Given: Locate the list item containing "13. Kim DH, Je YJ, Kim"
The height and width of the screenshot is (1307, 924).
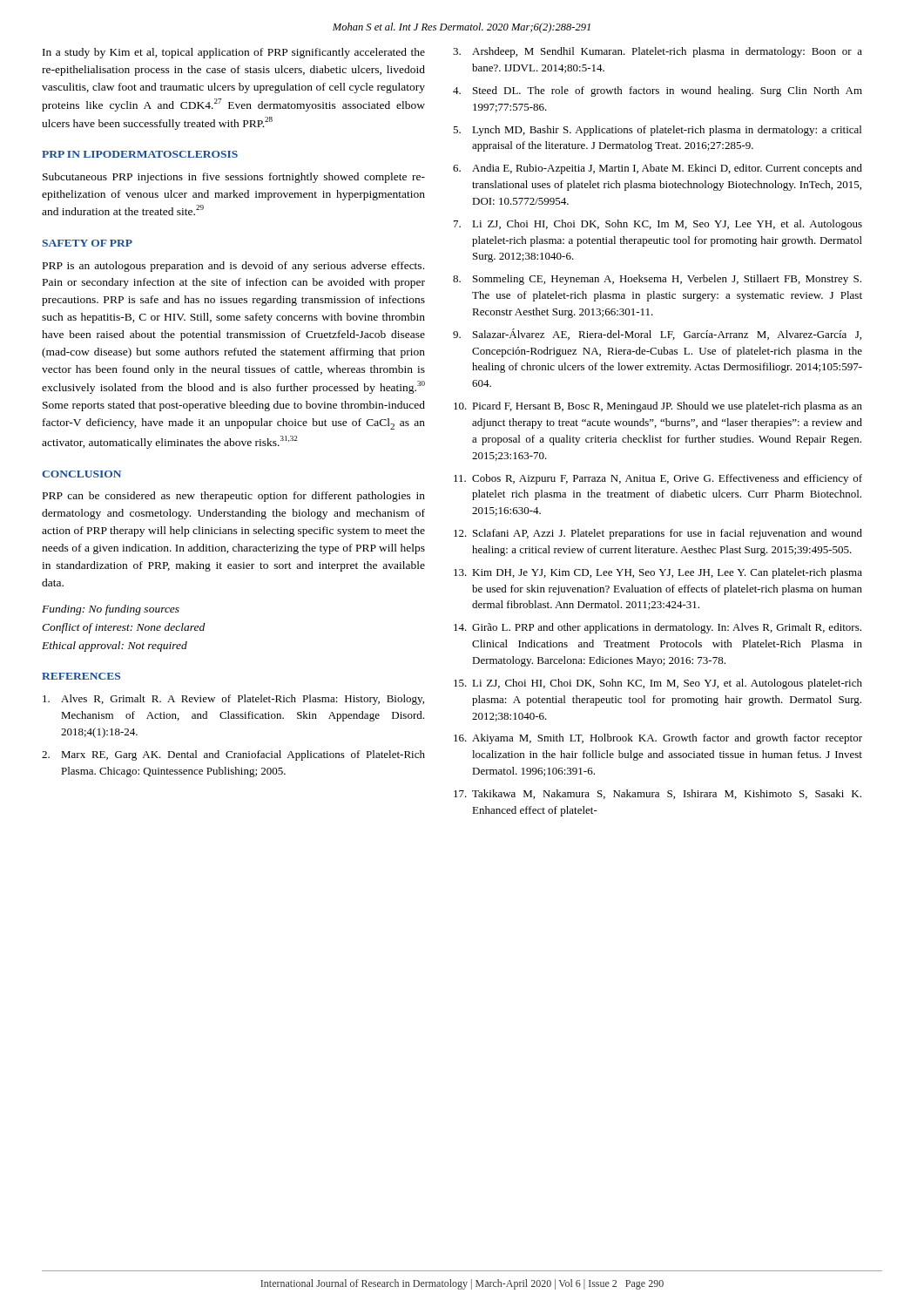Looking at the screenshot, I should [x=658, y=589].
